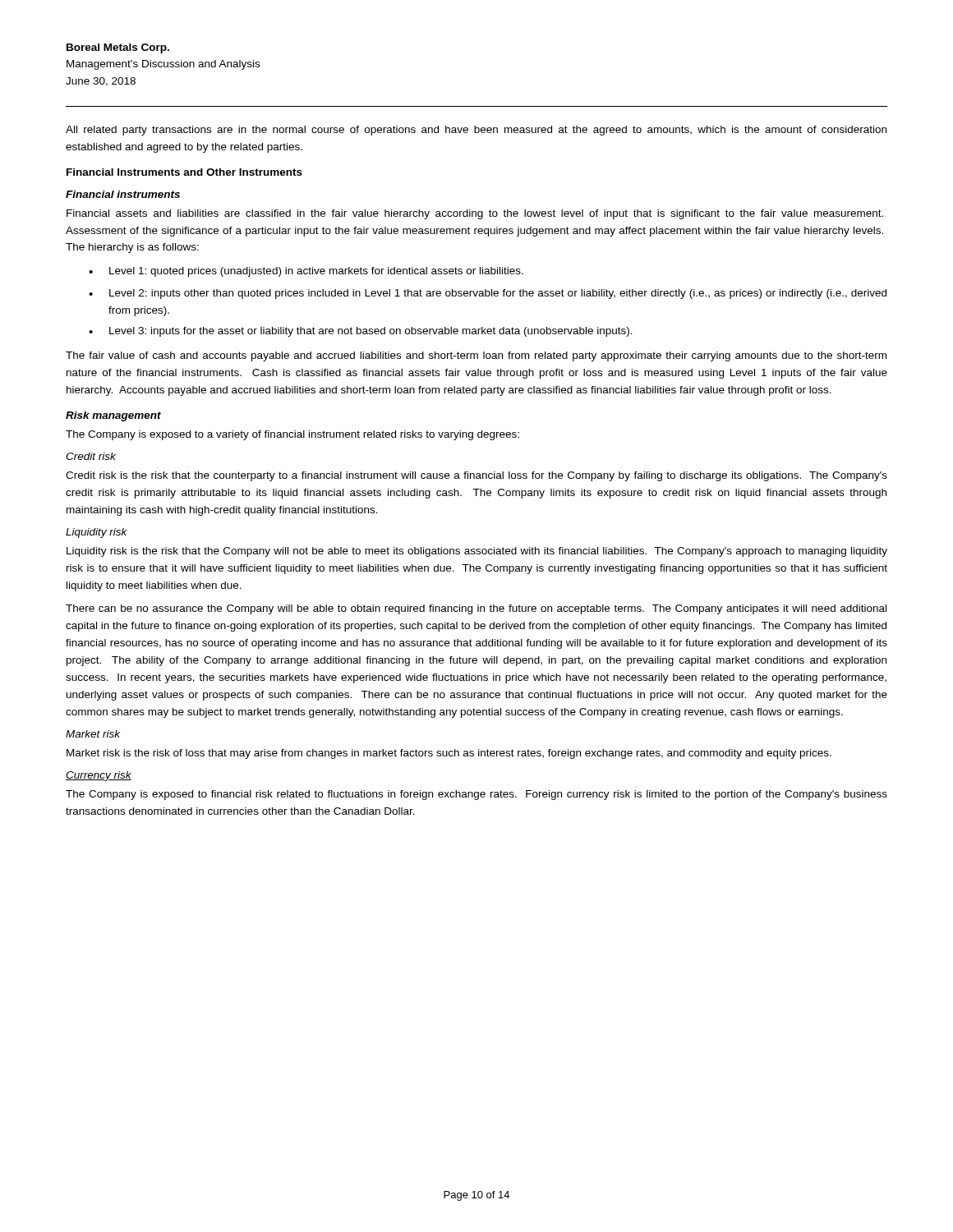Point to the block starting "Financial instruments"

click(123, 194)
